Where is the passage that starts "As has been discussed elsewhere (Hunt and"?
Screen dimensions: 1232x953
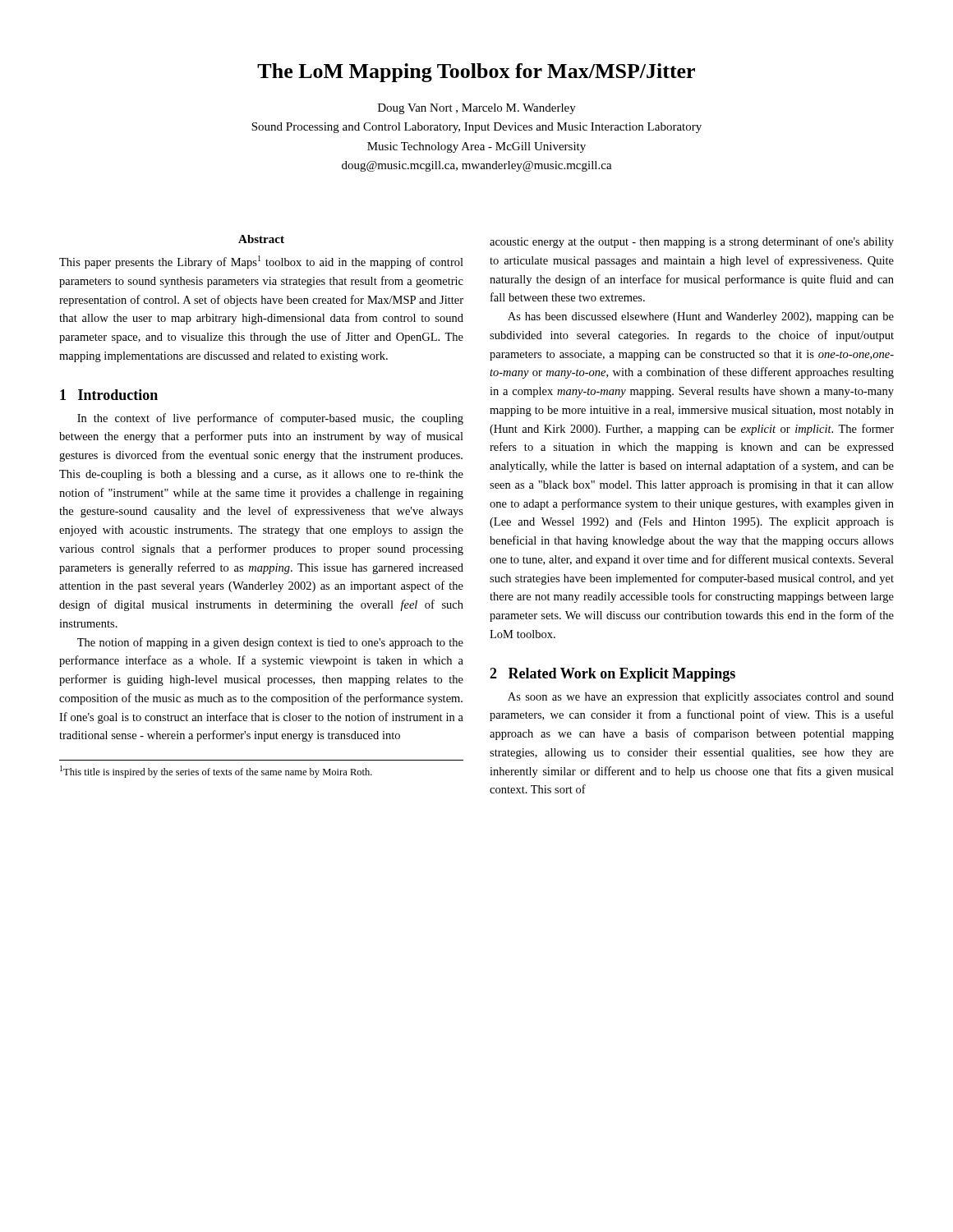pyautogui.click(x=692, y=475)
